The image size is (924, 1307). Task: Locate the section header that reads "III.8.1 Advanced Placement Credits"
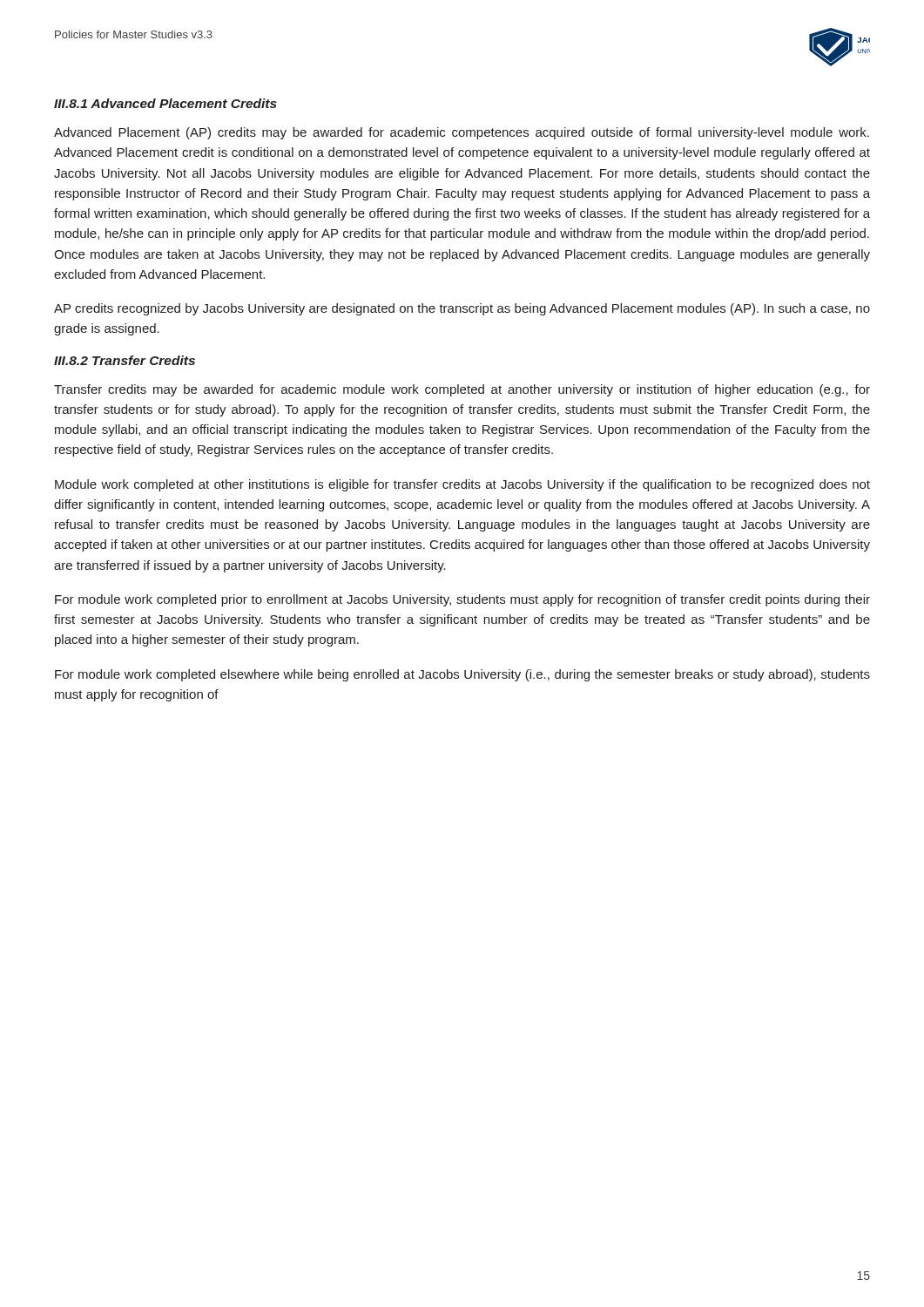[x=165, y=103]
